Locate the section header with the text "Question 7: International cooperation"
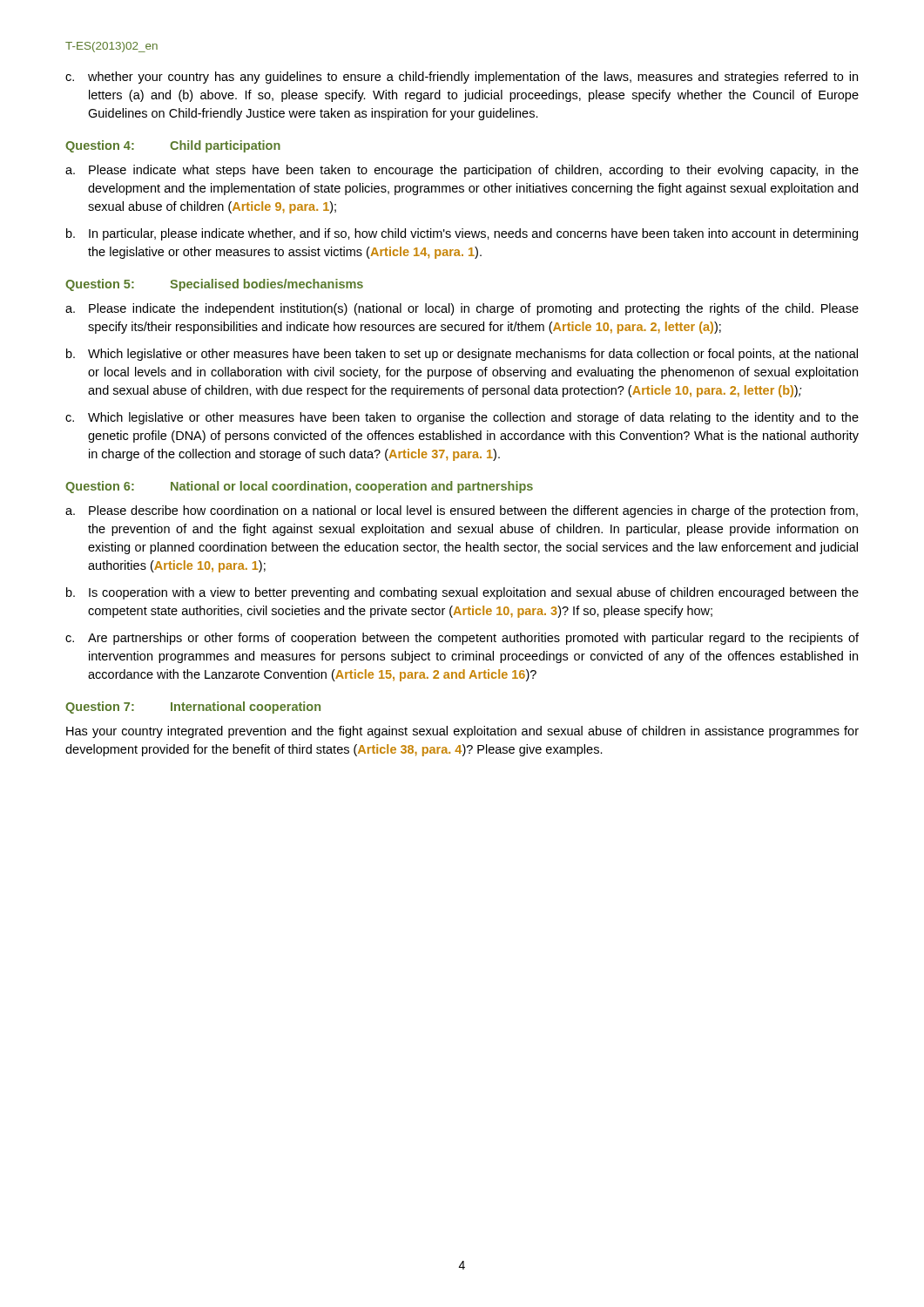 tap(193, 707)
